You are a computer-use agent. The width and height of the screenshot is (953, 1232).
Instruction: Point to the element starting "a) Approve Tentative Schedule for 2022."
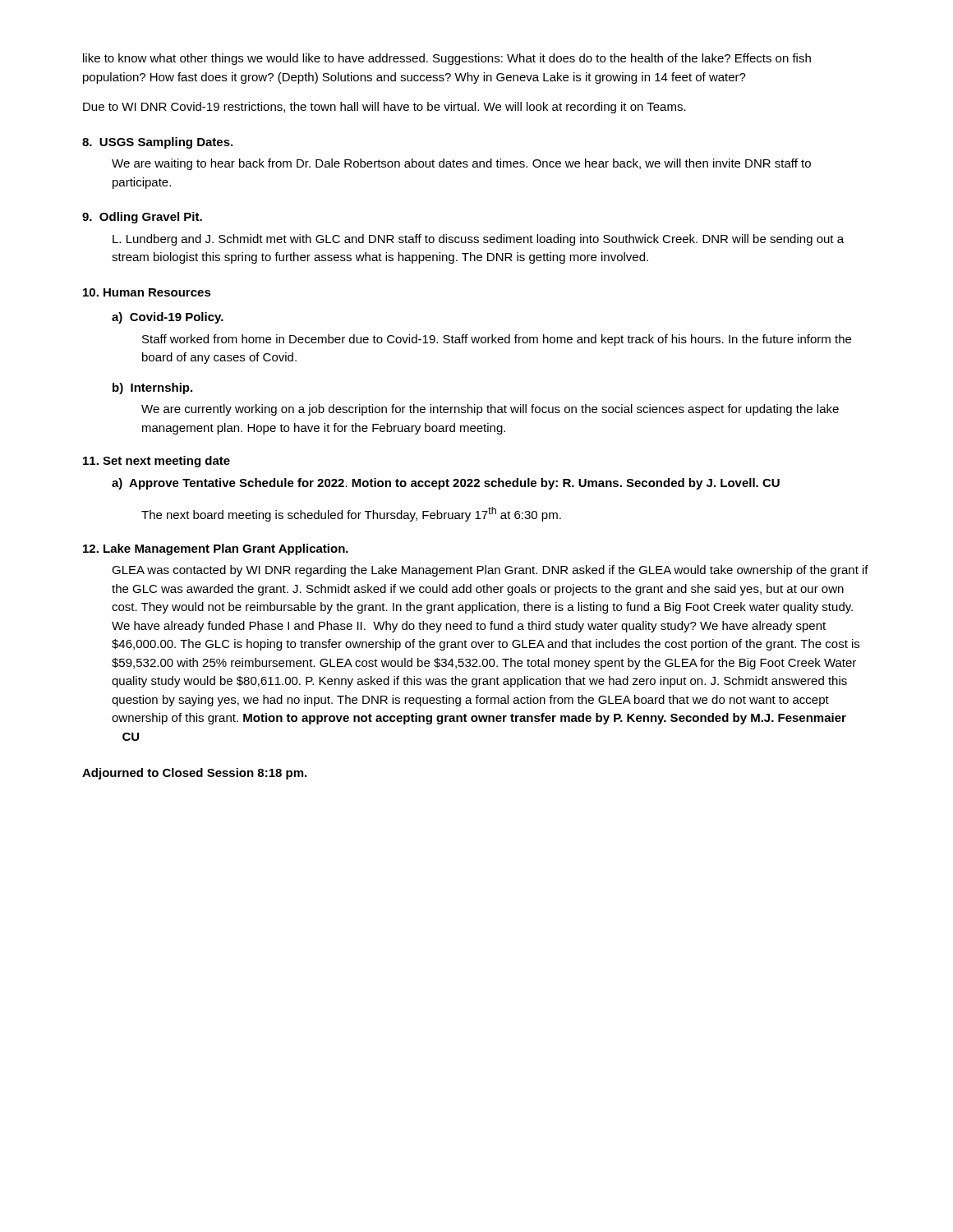pos(446,482)
